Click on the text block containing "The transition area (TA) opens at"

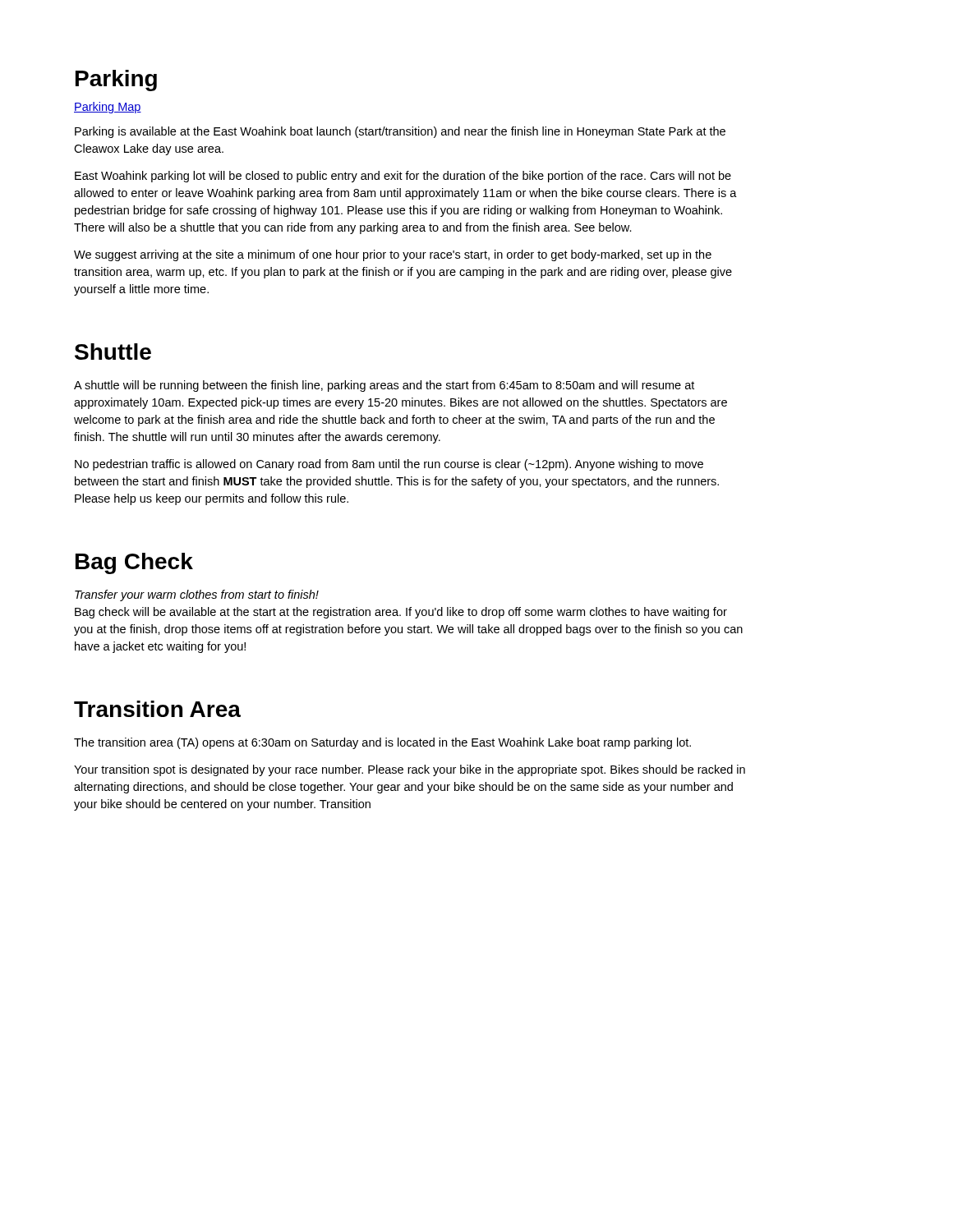pyautogui.click(x=383, y=743)
